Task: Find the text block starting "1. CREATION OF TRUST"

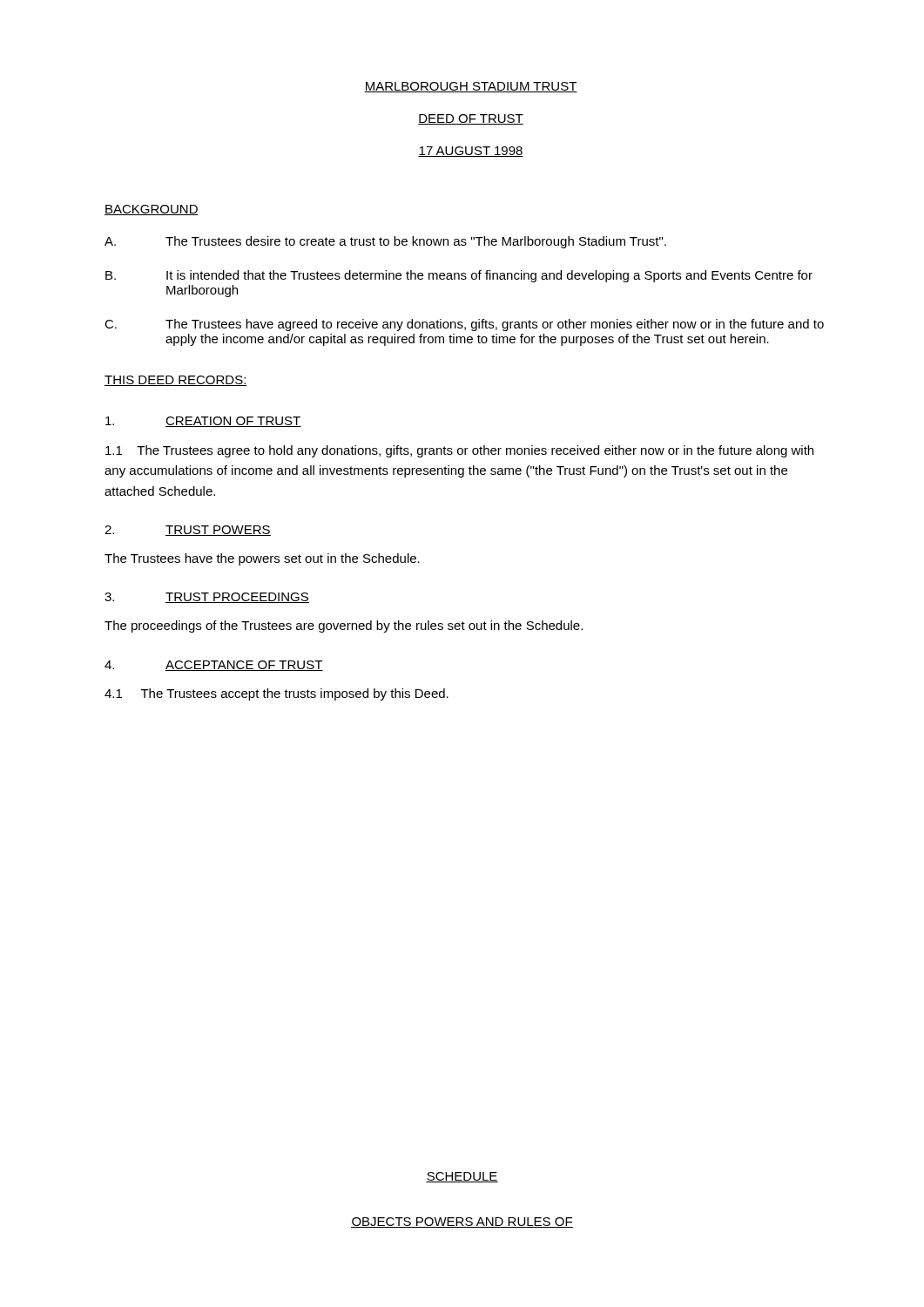Action: (203, 420)
